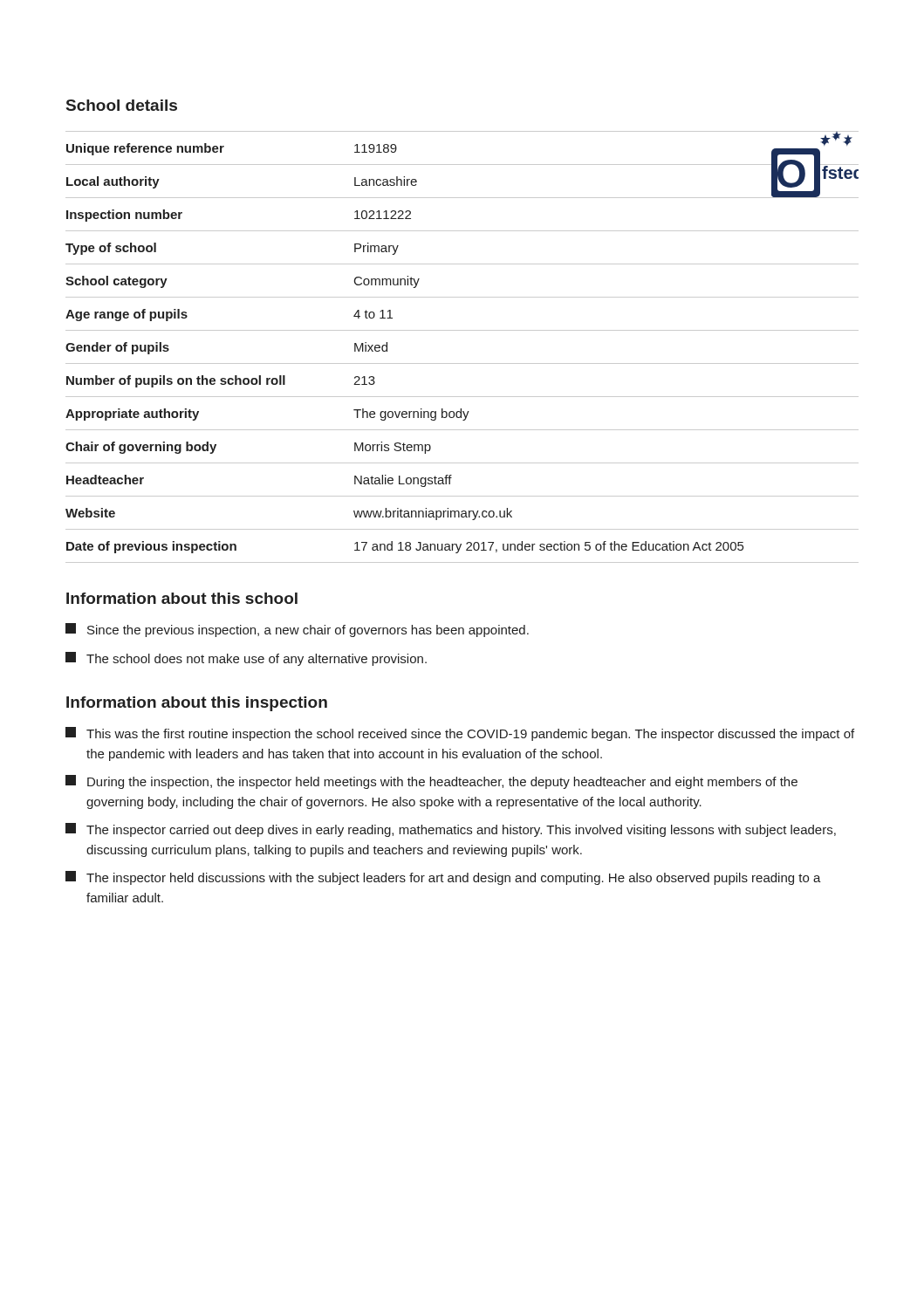Select the list item that says "The school does not"
This screenshot has width=924, height=1309.
coord(246,659)
